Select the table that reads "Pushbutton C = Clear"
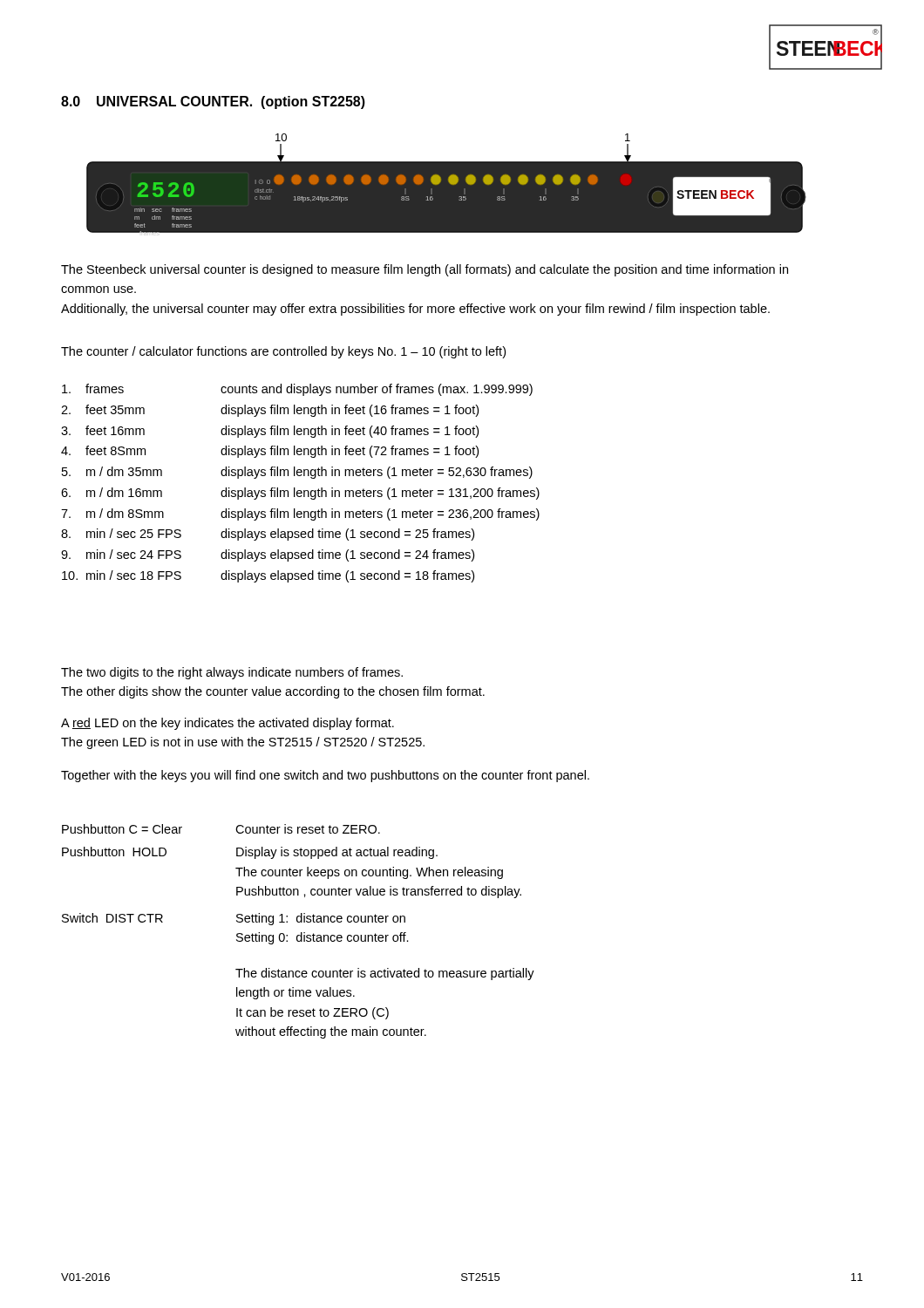Viewport: 924px width, 1308px height. 427,932
